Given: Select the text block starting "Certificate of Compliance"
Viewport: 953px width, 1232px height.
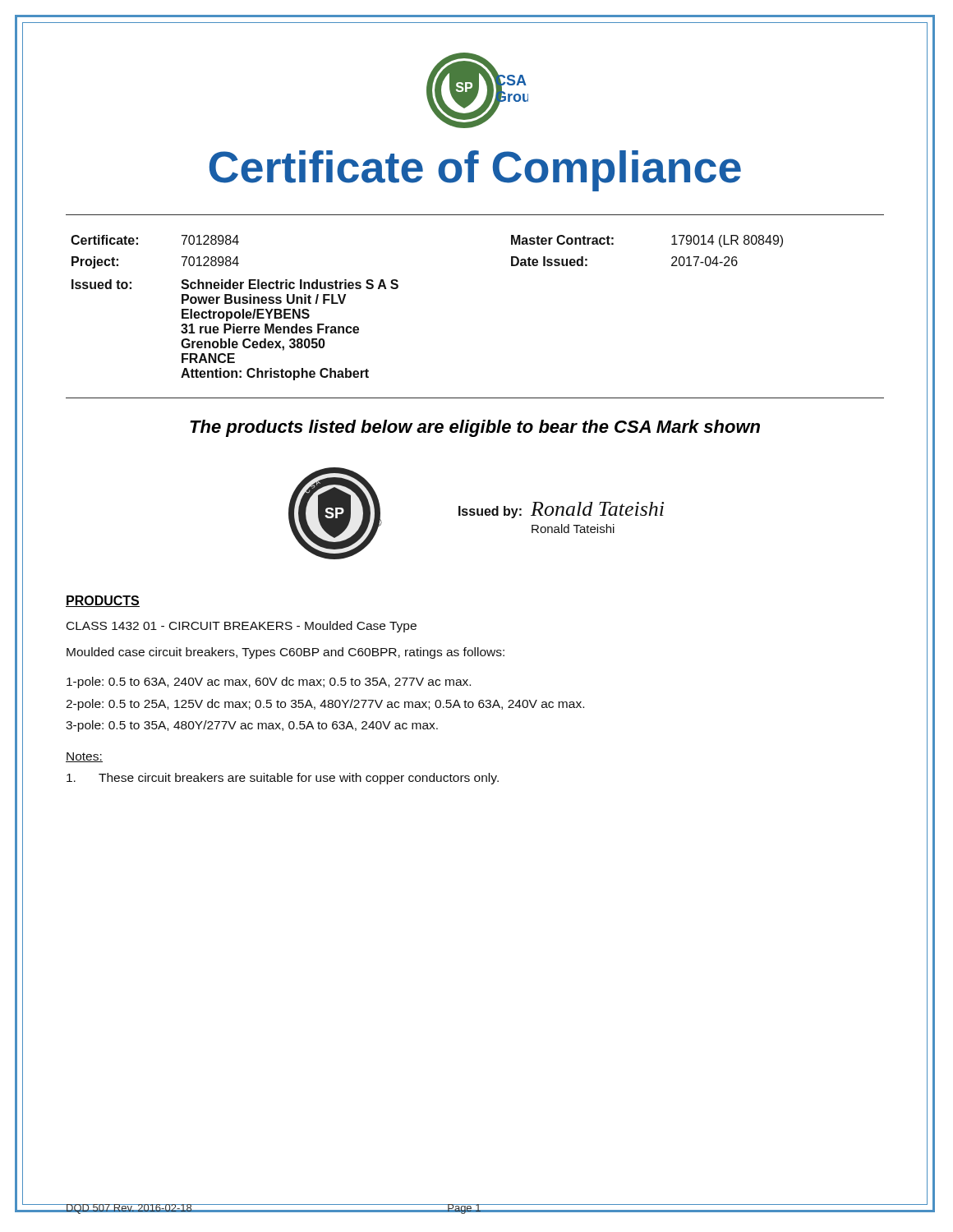Looking at the screenshot, I should 475,167.
